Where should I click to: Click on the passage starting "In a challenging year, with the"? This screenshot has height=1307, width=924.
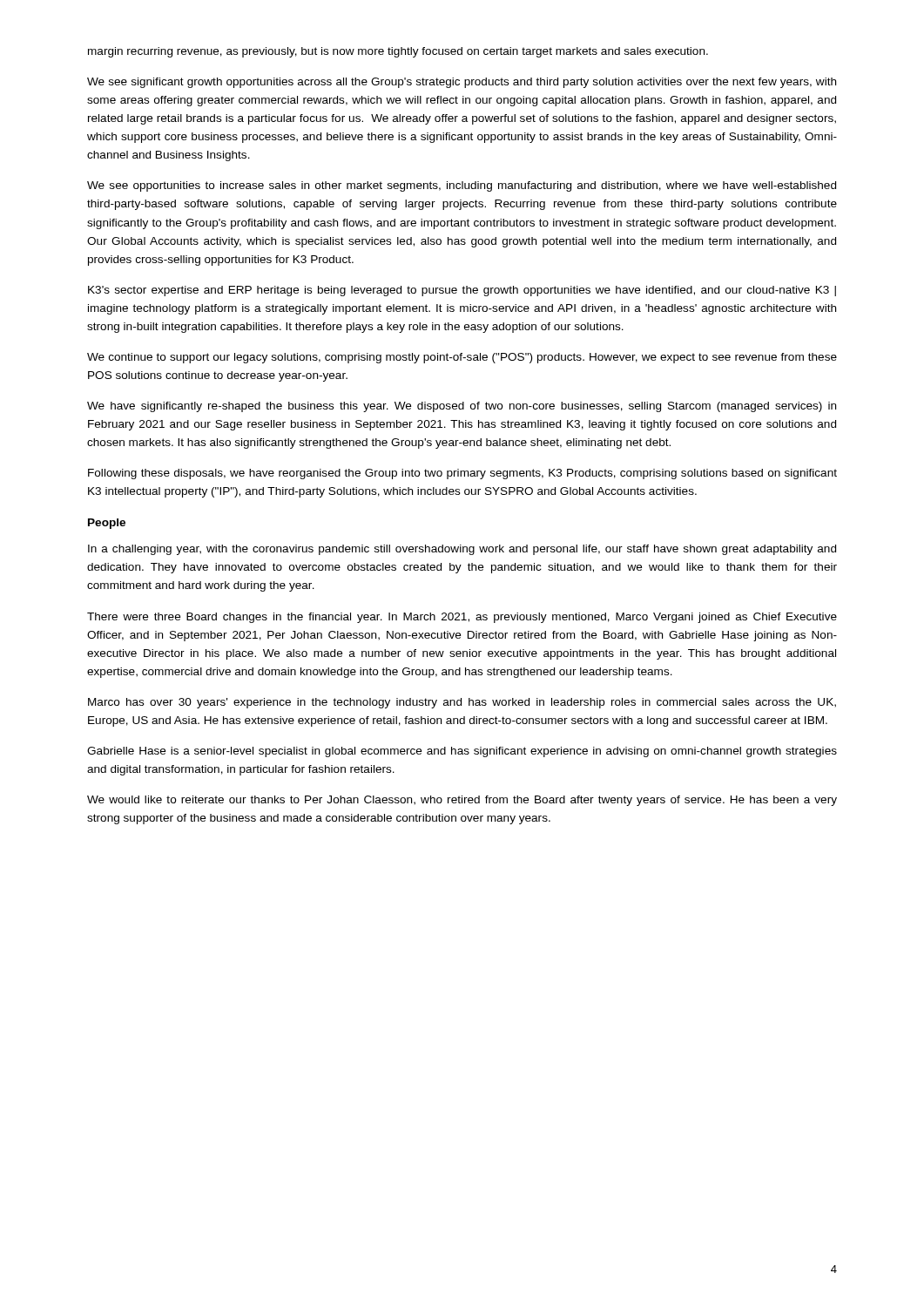pos(462,567)
